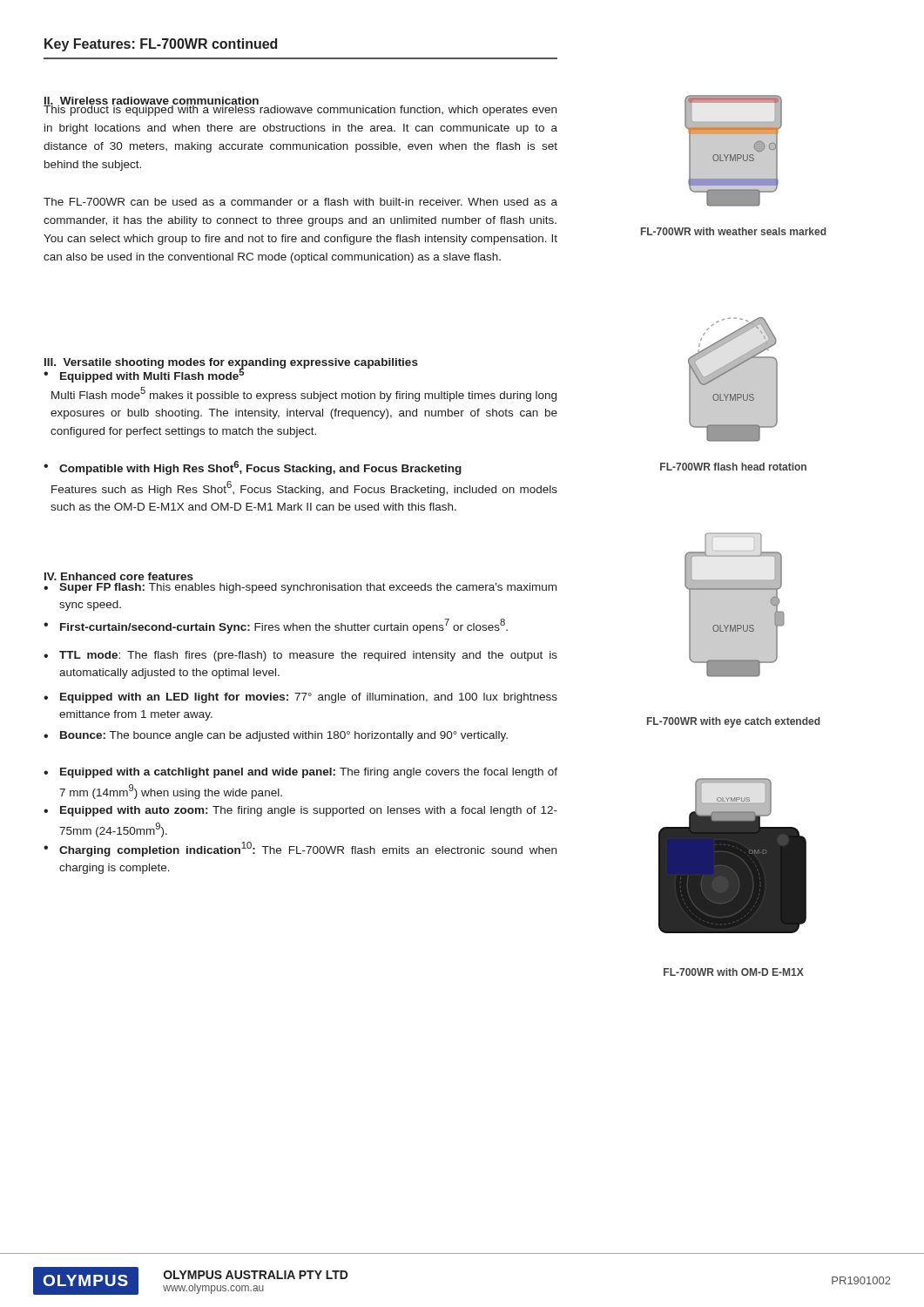Find the text block that reads "Features such as High Res Shot6, Focus"
Viewport: 924px width, 1307px height.
(x=304, y=497)
